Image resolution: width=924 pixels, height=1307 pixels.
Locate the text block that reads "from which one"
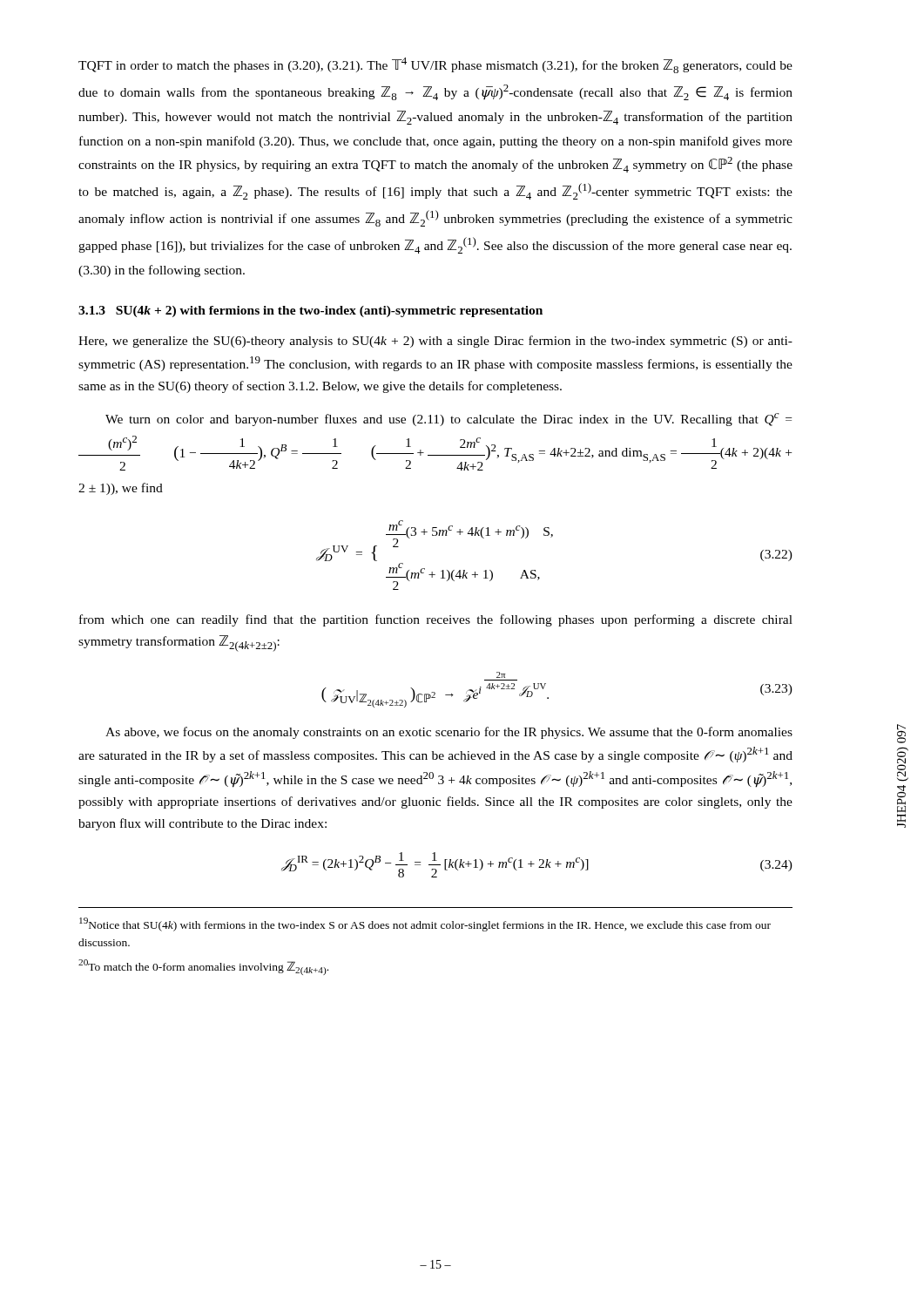tap(435, 632)
